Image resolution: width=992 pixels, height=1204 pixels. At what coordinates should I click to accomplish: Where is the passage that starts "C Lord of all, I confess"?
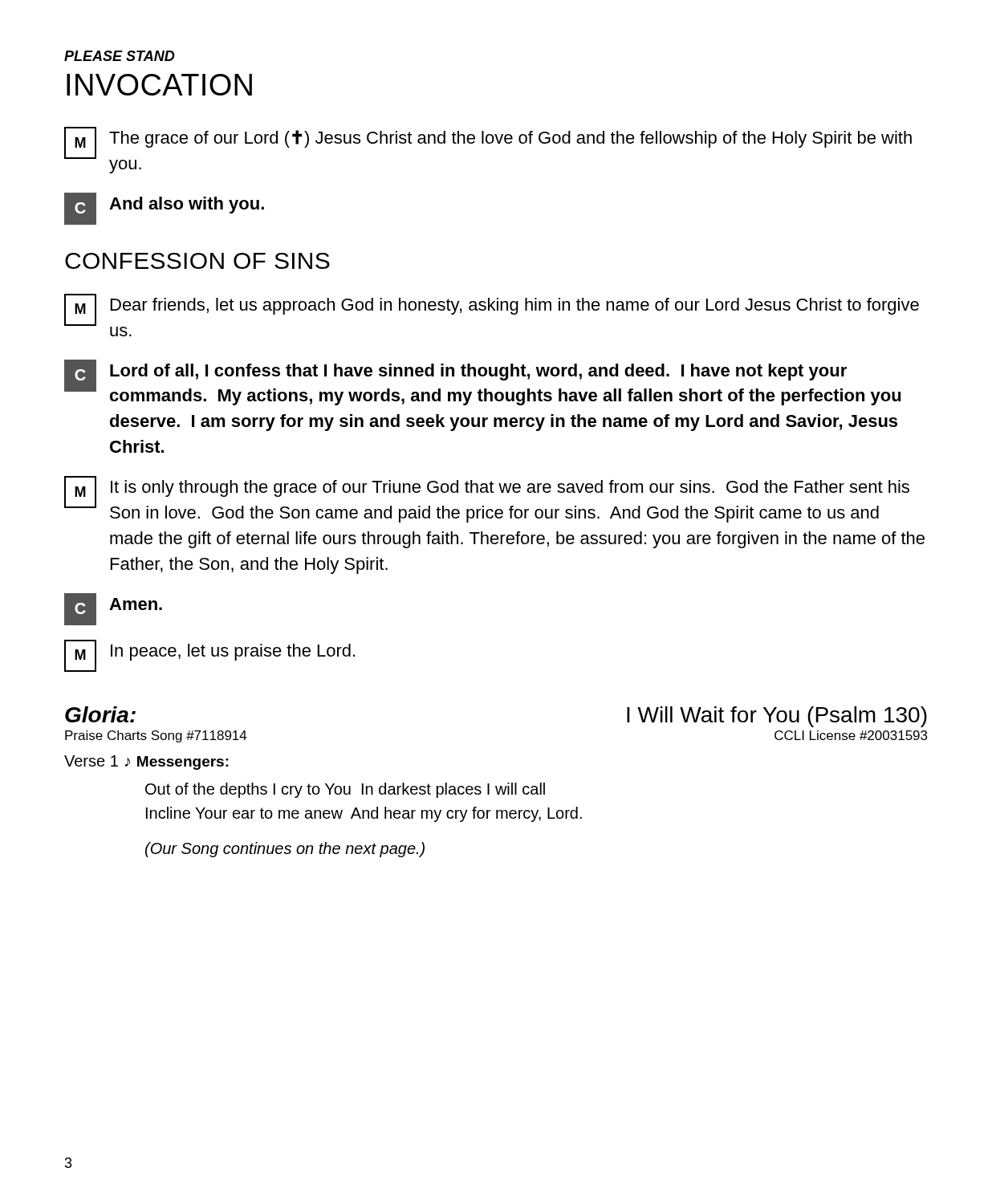click(496, 409)
